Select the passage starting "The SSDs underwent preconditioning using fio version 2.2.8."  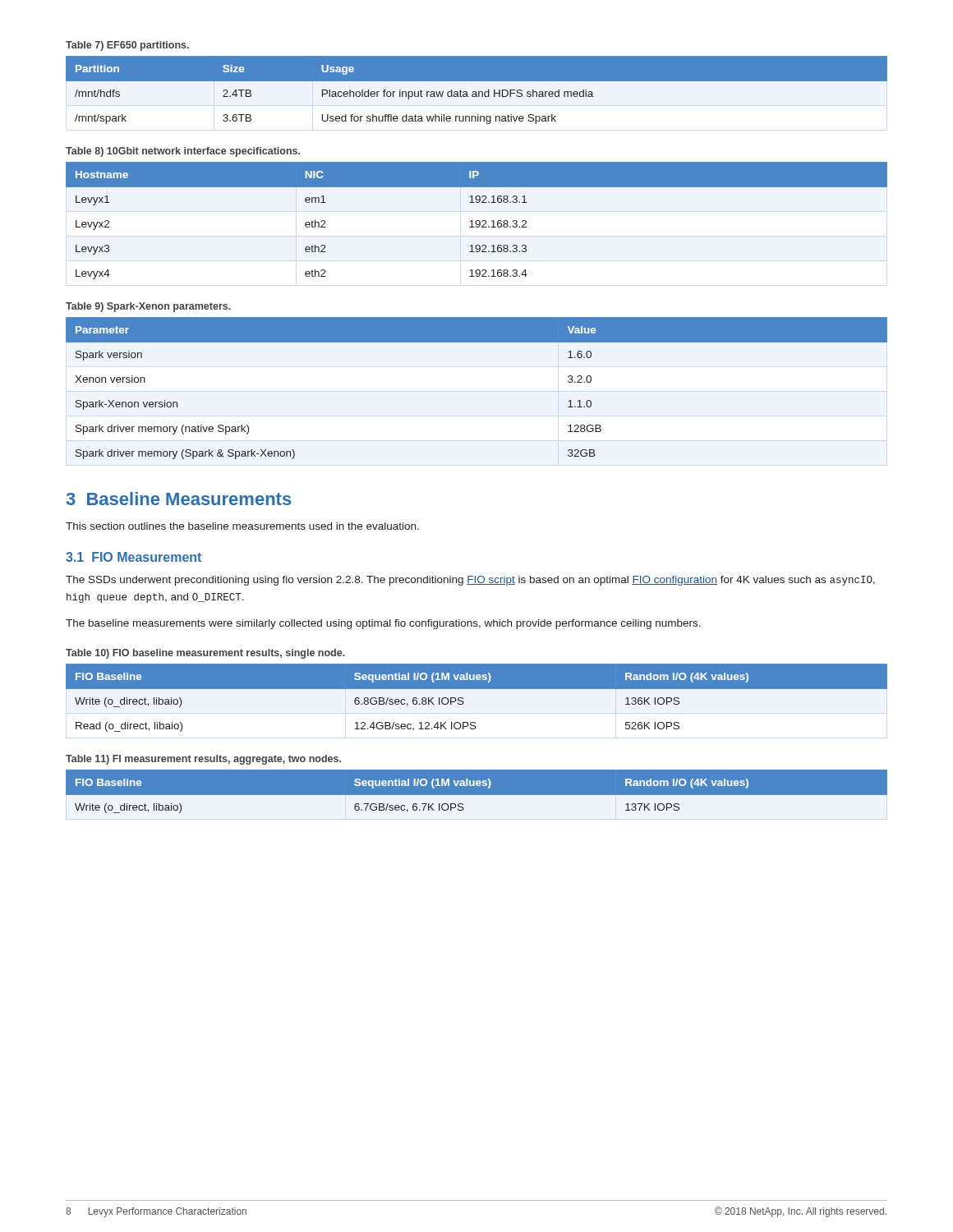click(x=471, y=589)
